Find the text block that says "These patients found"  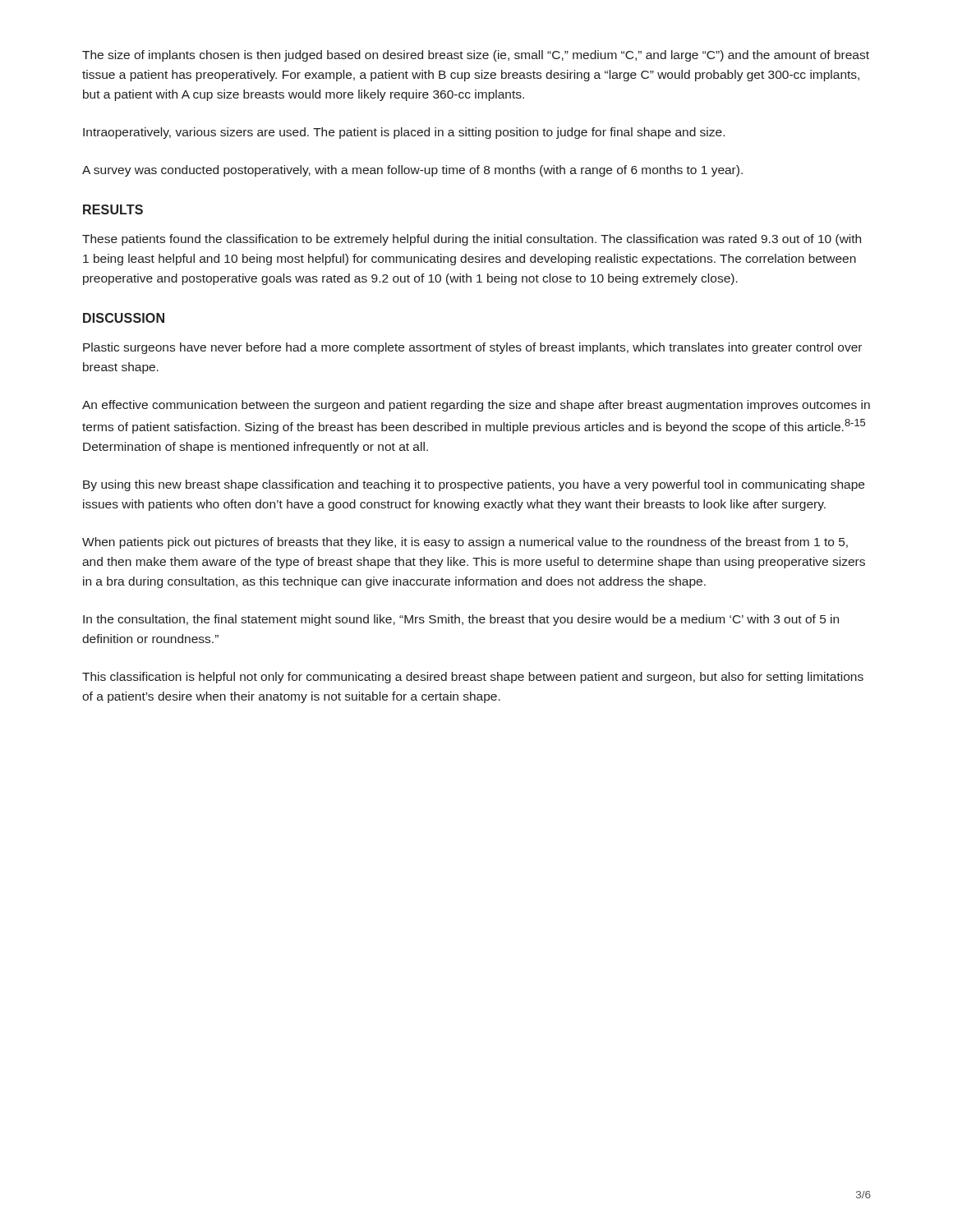point(472,258)
